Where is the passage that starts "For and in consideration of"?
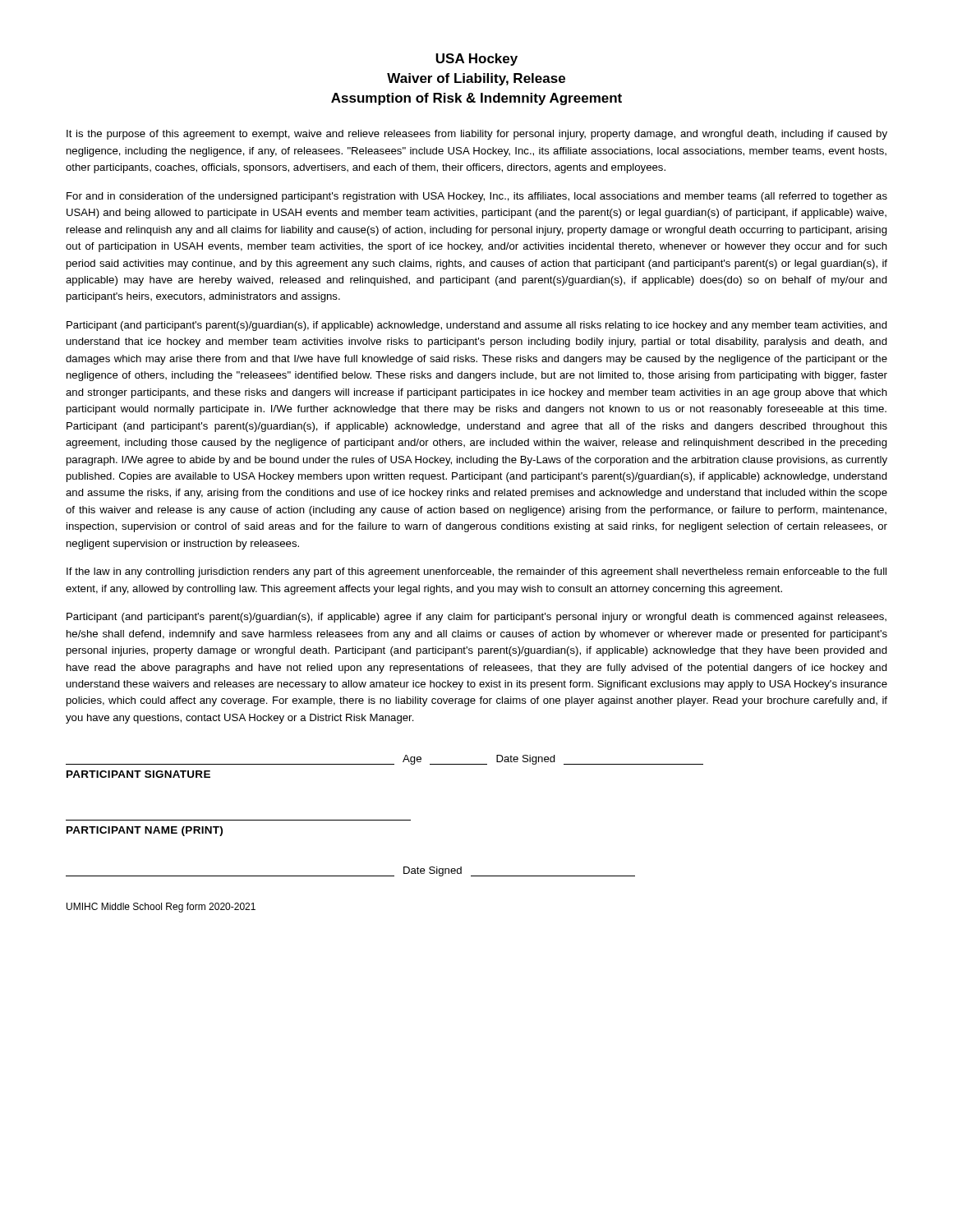The image size is (953, 1232). [x=476, y=246]
